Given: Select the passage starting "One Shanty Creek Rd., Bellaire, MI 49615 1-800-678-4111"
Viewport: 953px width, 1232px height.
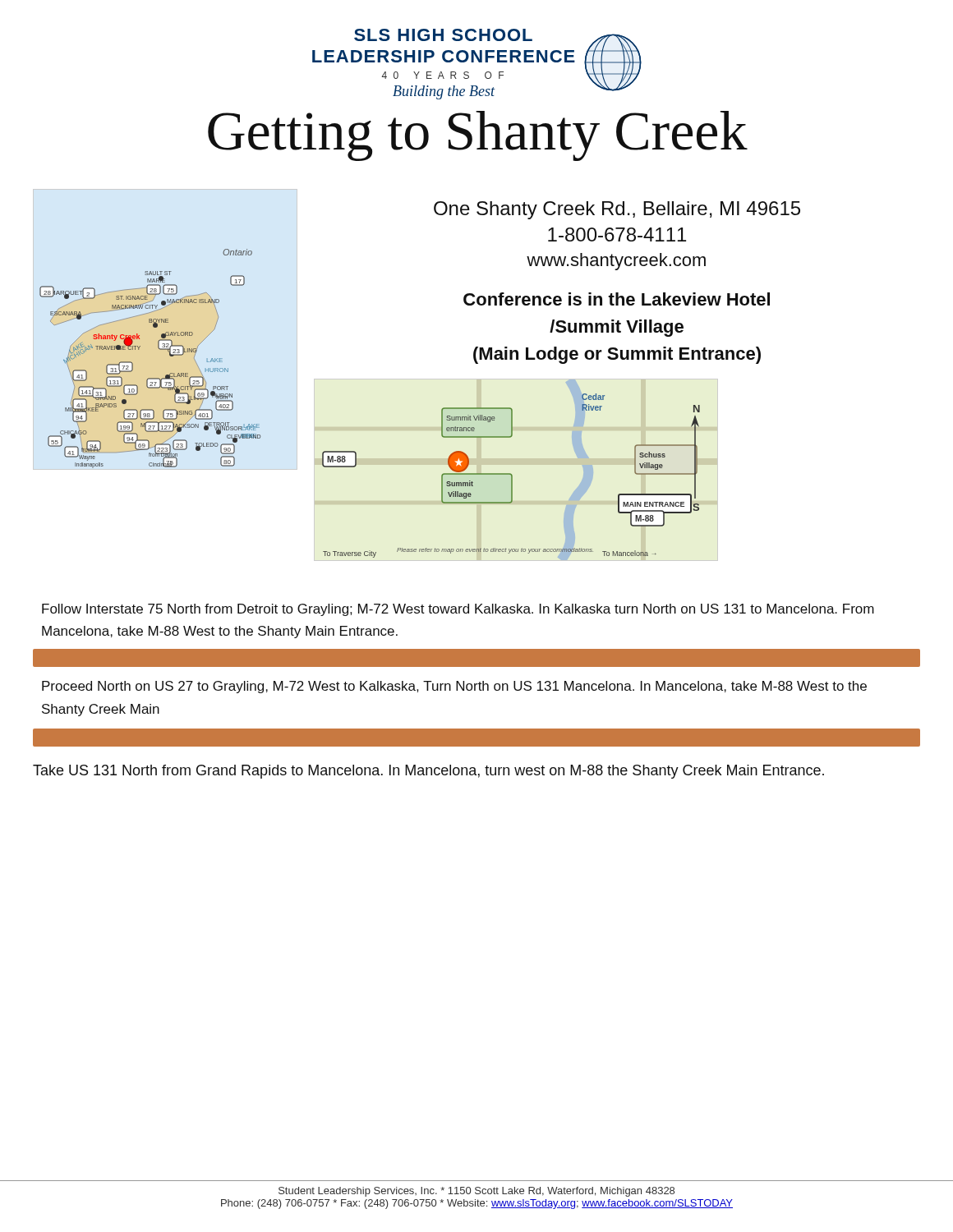Looking at the screenshot, I should (x=617, y=234).
